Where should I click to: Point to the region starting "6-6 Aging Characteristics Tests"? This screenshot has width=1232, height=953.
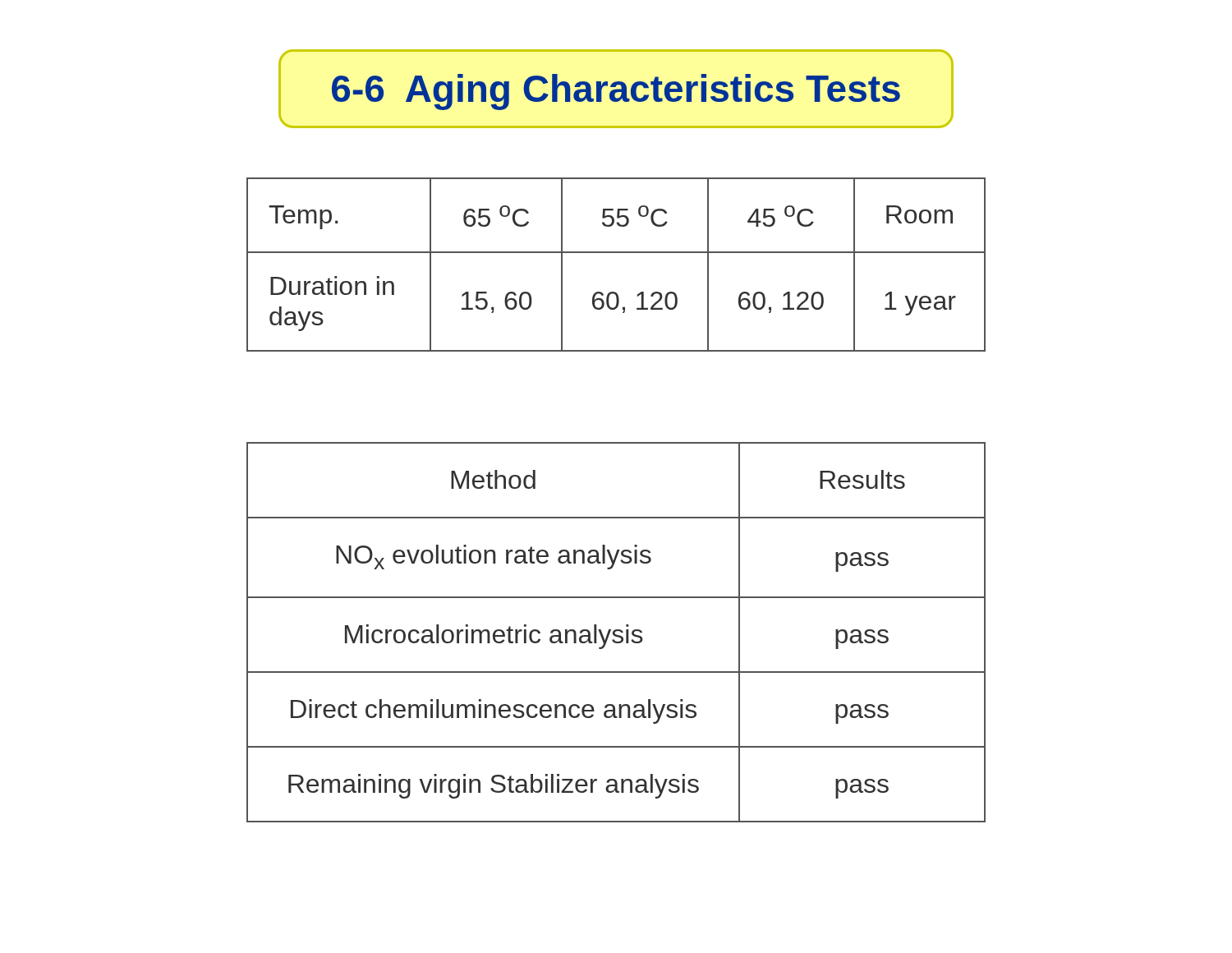click(616, 89)
